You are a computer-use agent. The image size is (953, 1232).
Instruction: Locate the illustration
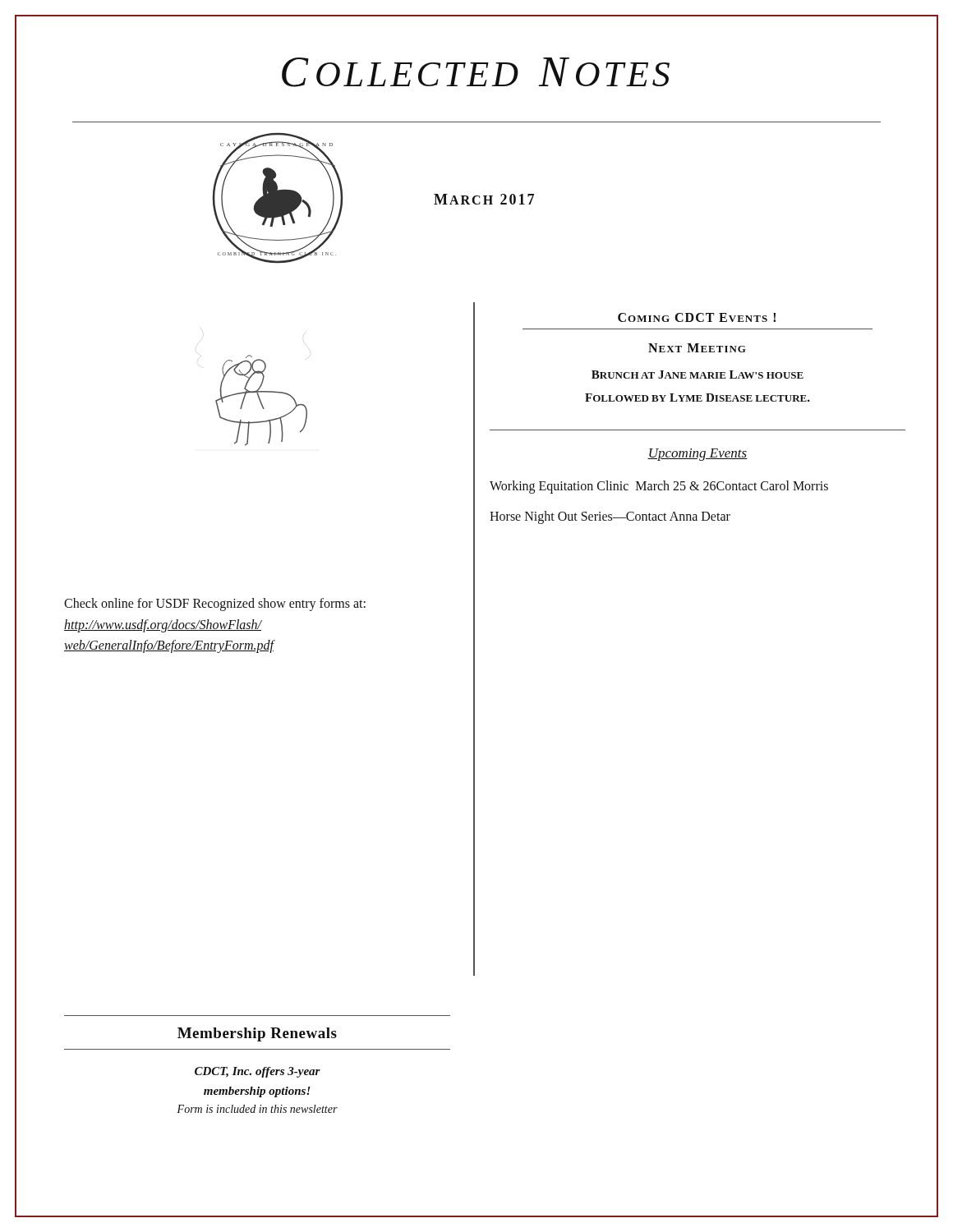(257, 386)
